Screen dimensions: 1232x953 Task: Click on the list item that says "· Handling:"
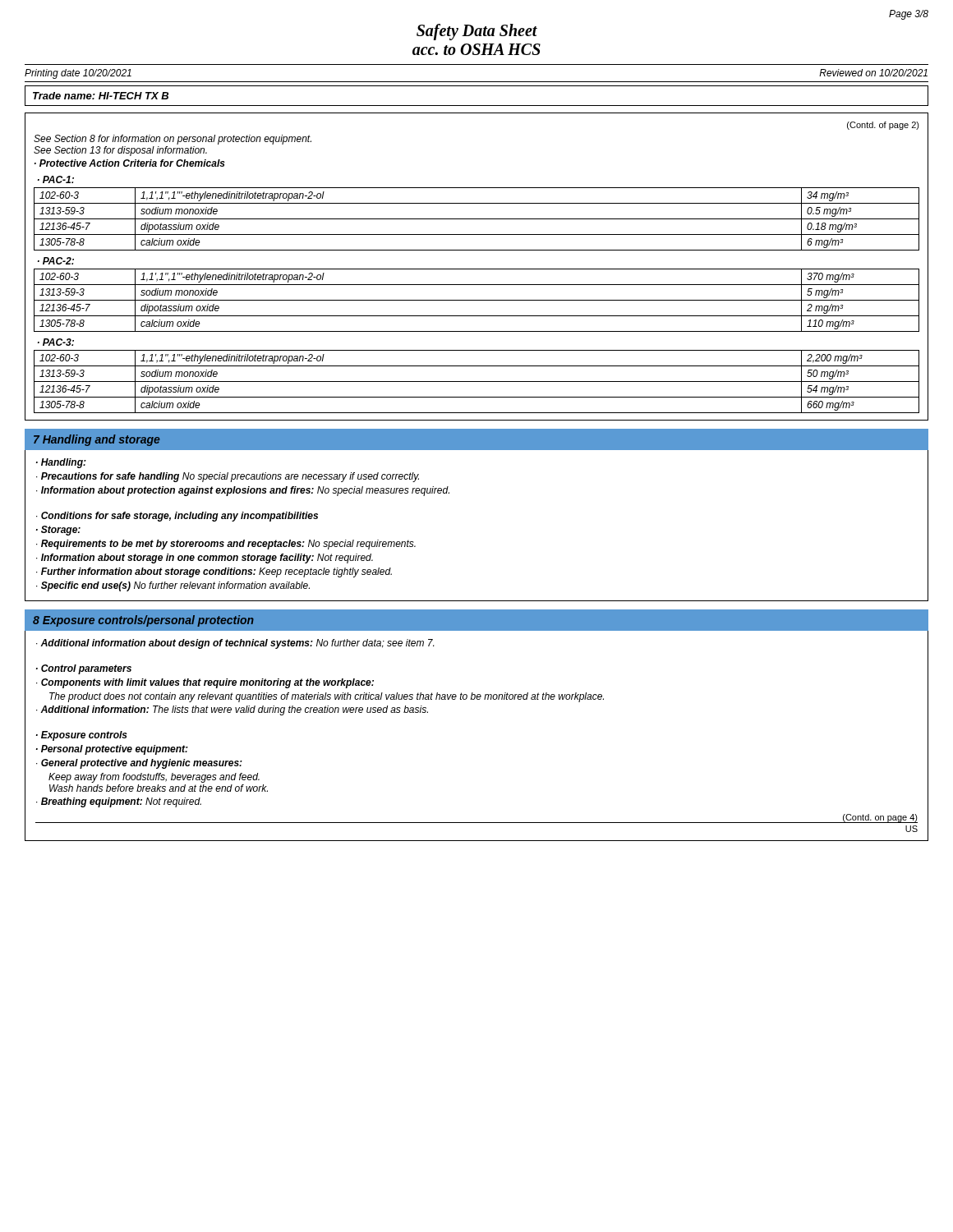[61, 462]
